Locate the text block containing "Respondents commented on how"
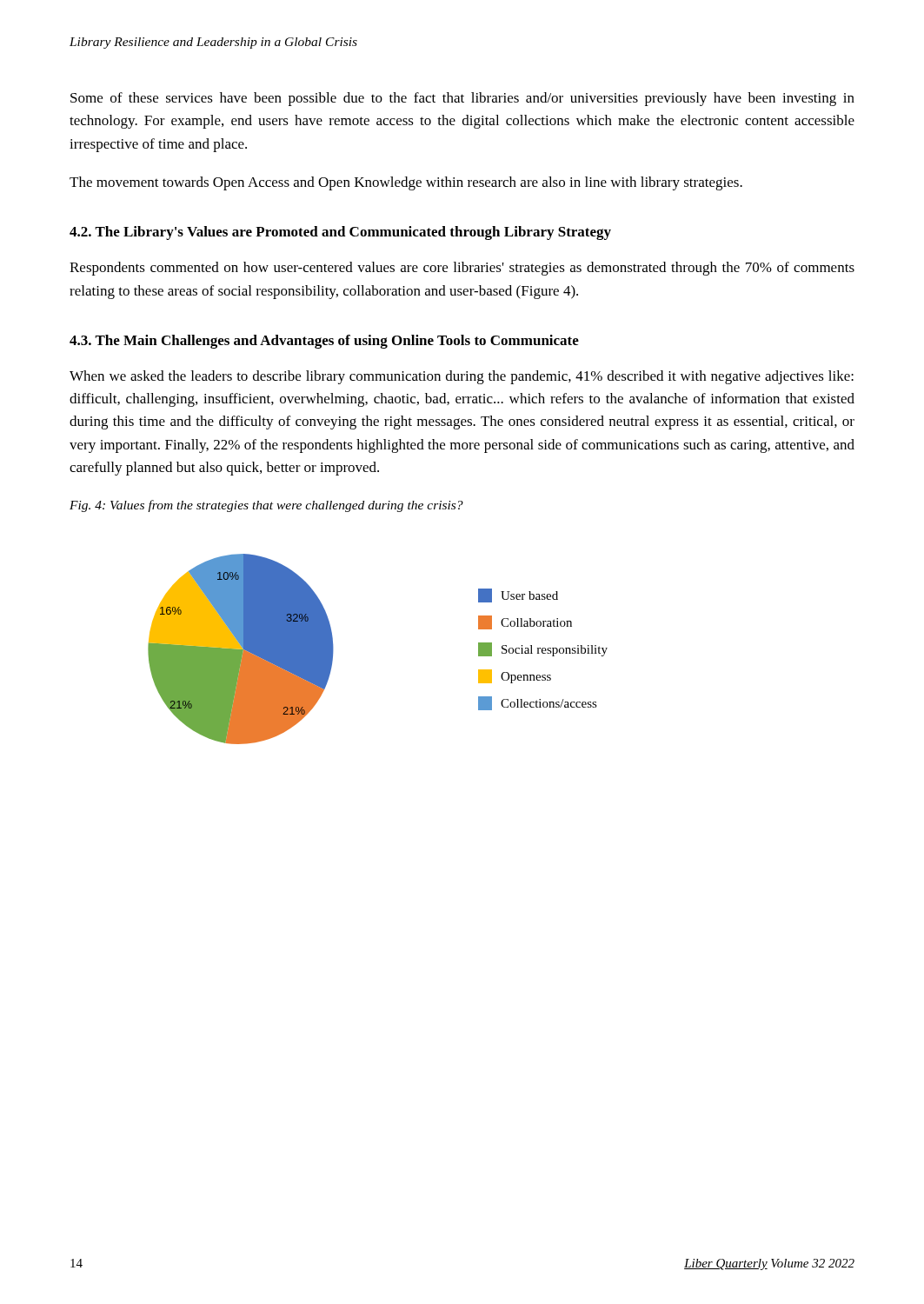The width and height of the screenshot is (924, 1304). pyautogui.click(x=462, y=280)
